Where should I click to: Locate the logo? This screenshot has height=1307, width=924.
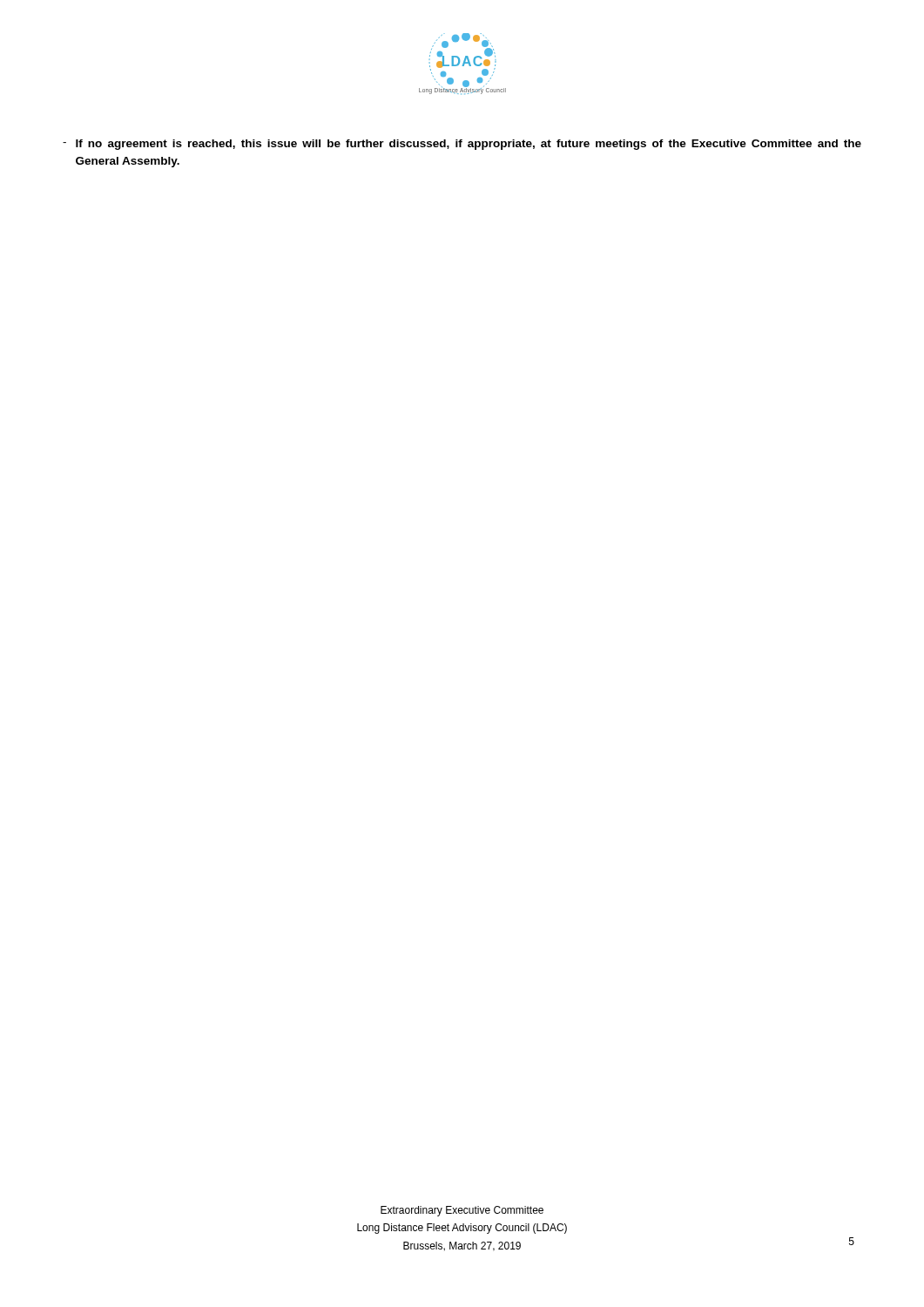pos(462,72)
